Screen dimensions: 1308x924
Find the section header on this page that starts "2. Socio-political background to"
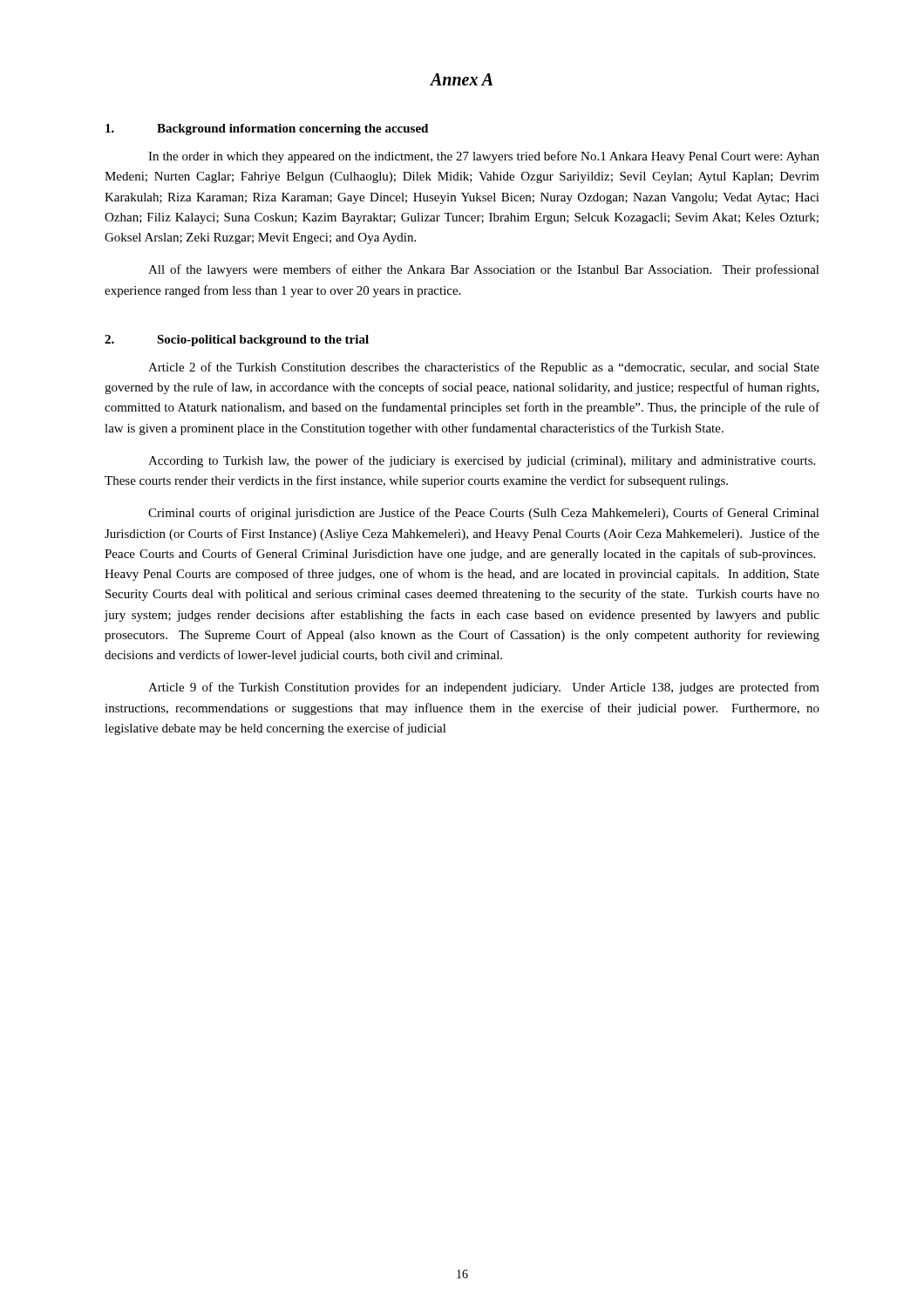(x=237, y=339)
